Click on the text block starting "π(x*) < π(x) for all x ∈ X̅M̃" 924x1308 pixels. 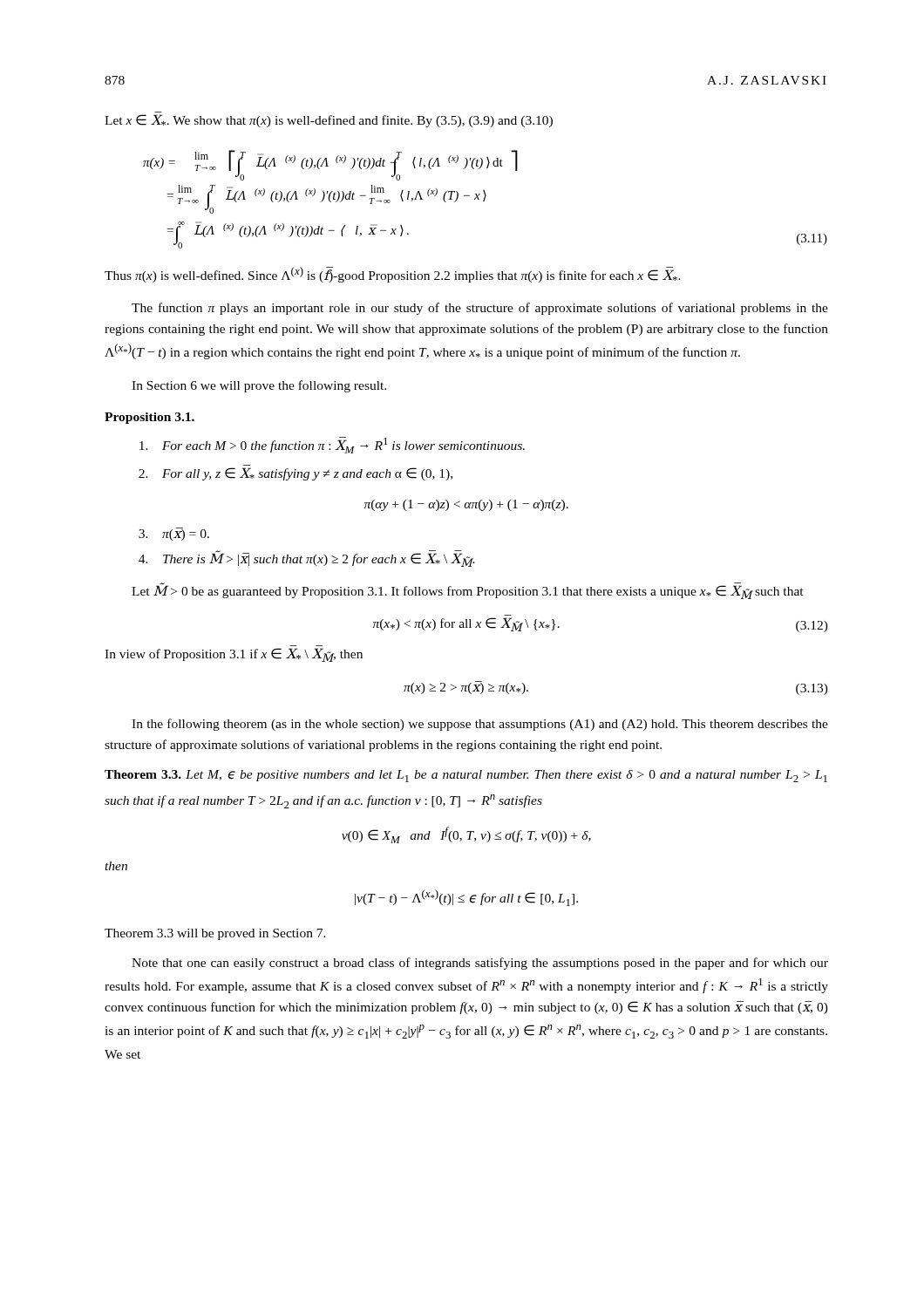click(463, 625)
